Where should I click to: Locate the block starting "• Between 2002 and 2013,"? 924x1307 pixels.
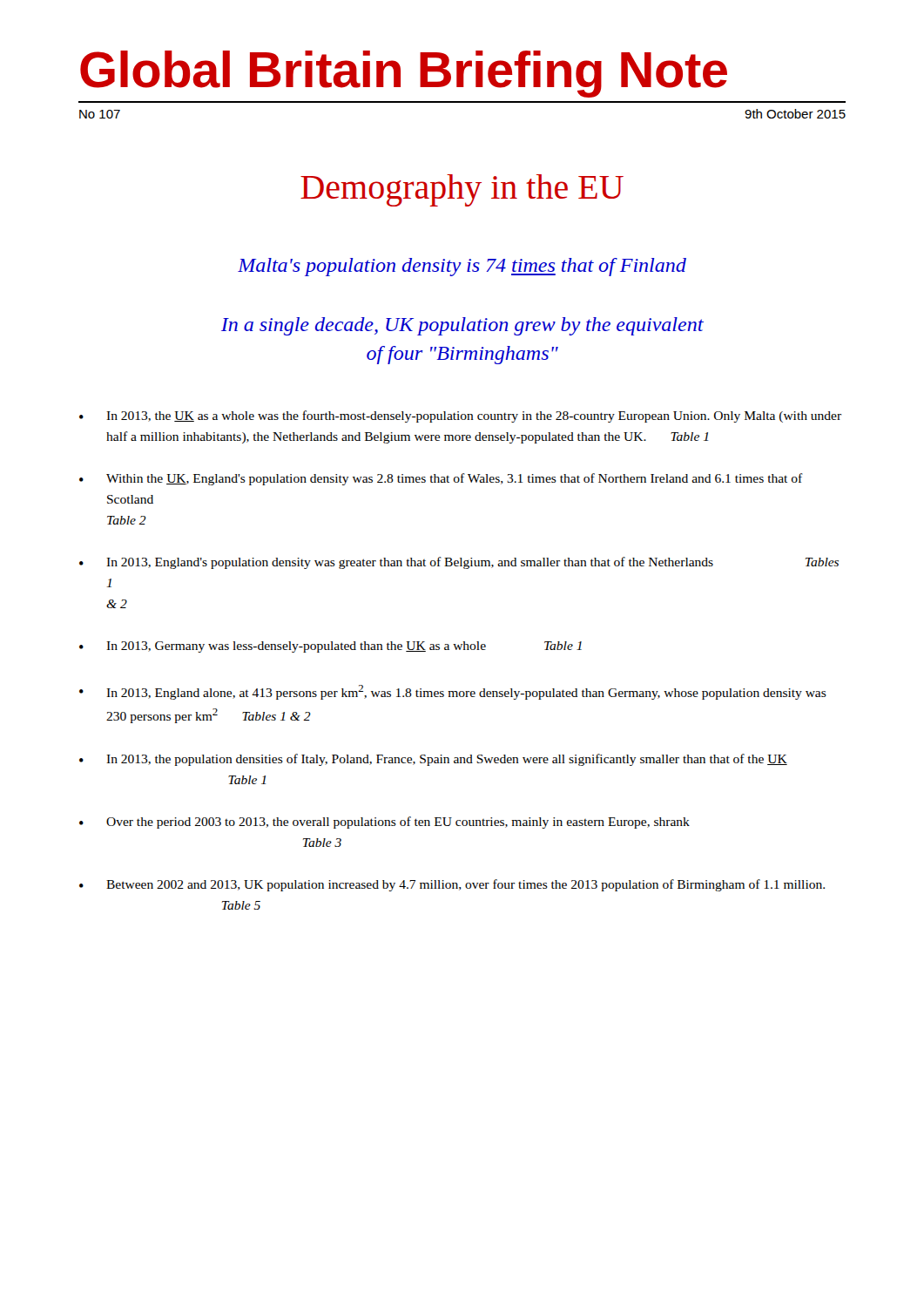(462, 895)
